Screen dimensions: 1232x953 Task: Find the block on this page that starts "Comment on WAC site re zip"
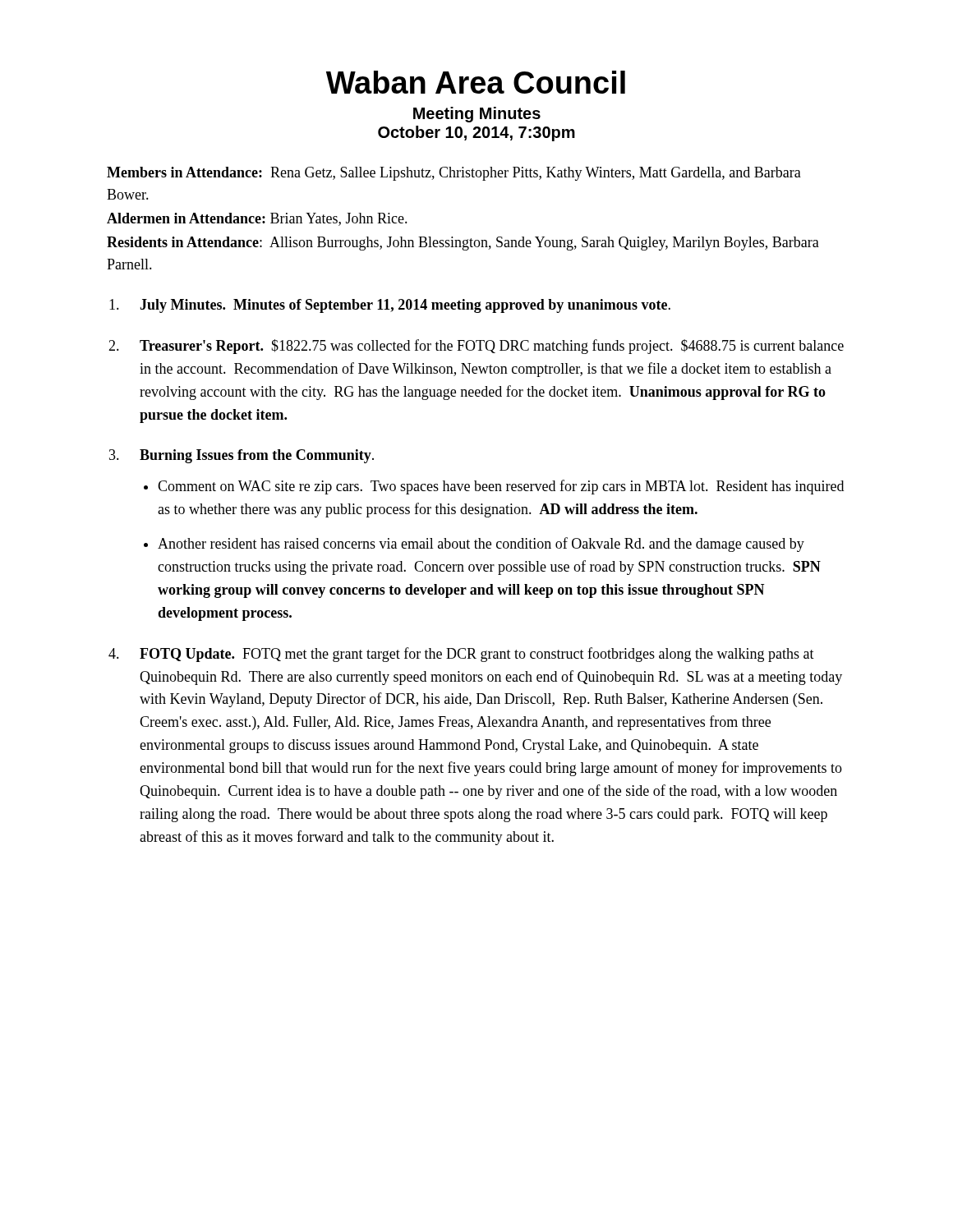point(501,498)
